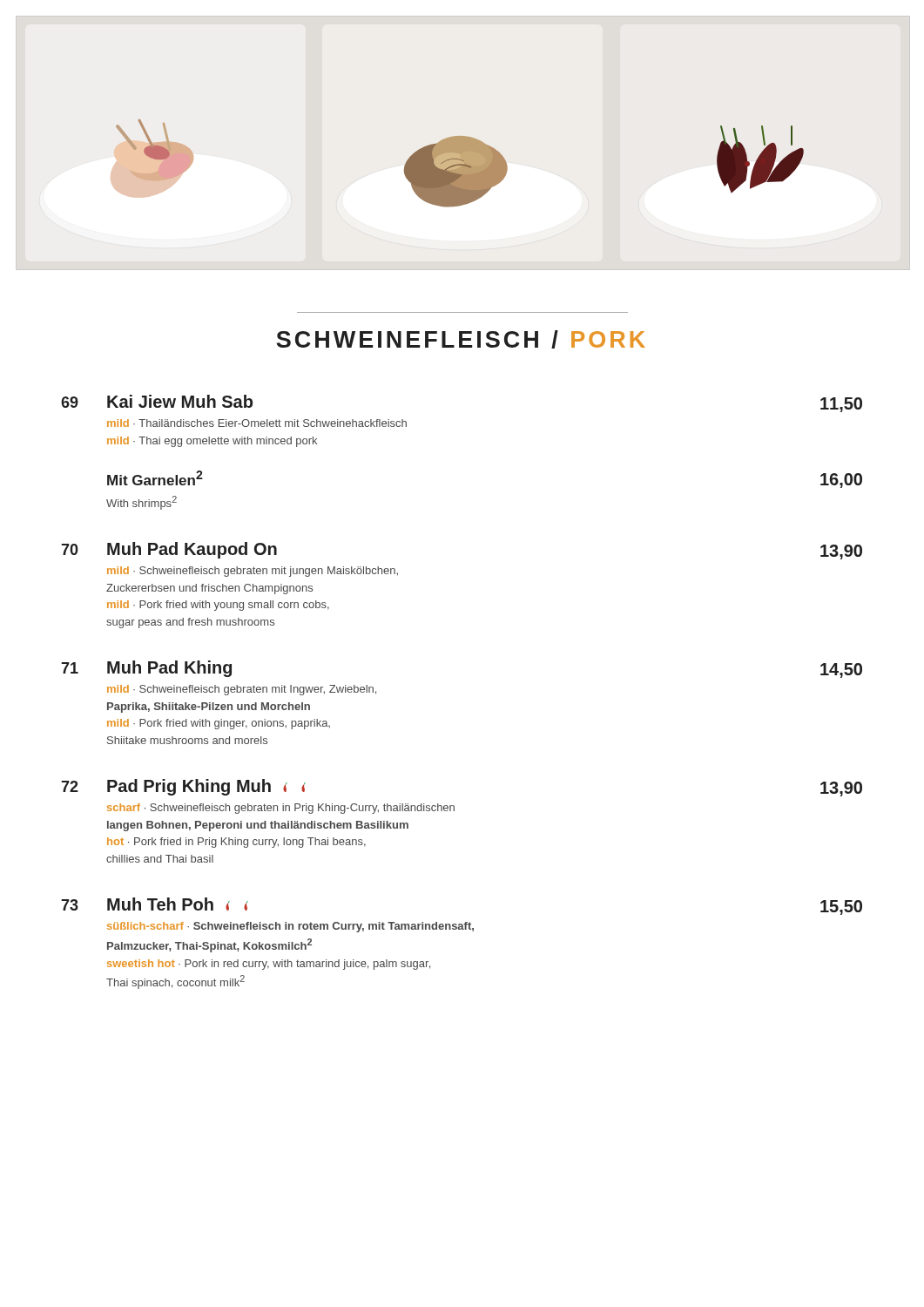Where is the passage that starts "70 Muh Pad Kaupod On"?
The image size is (924, 1307).
[x=190, y=550]
